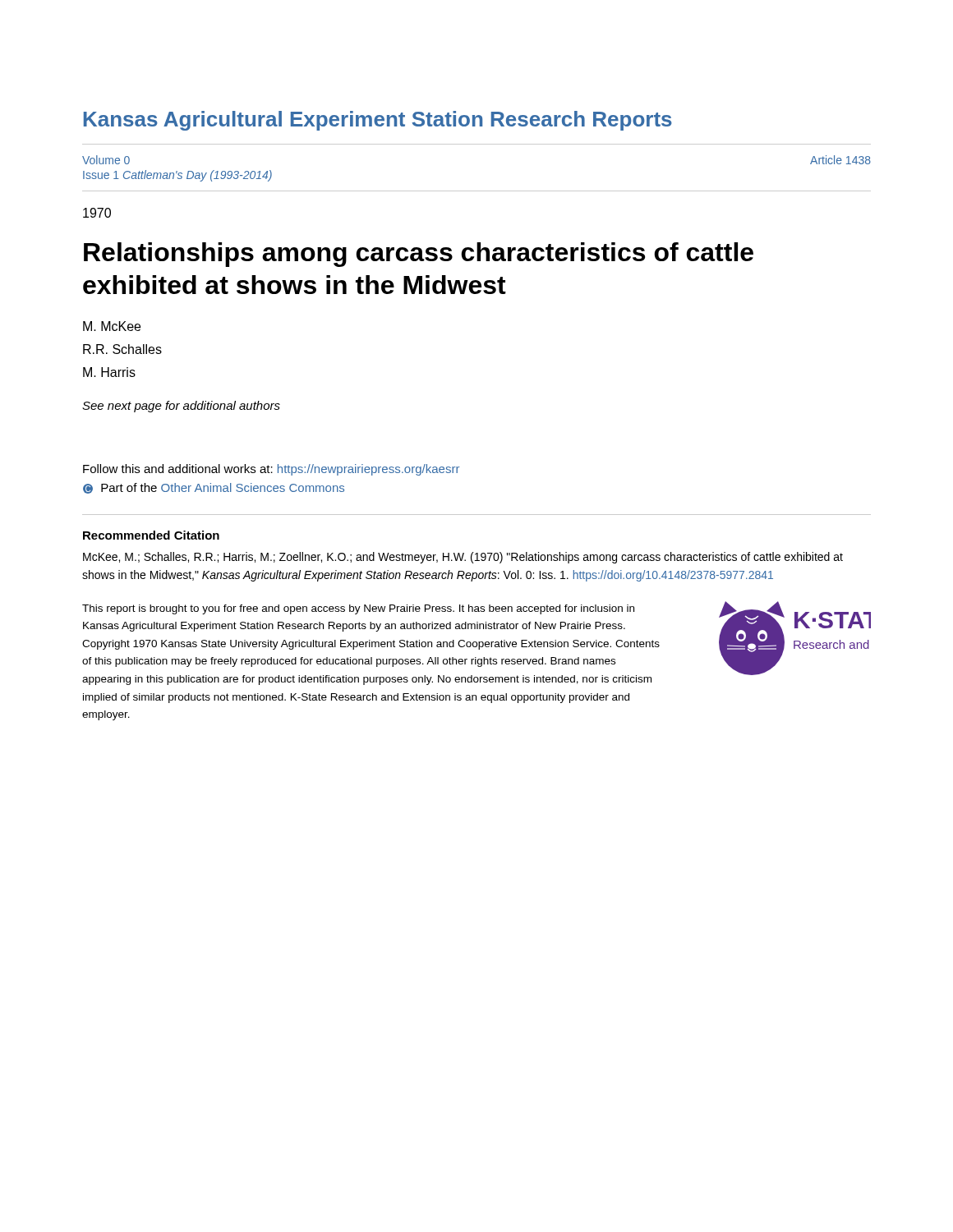This screenshot has height=1232, width=953.
Task: Find the title containing "Kansas Agricultural Experiment Station Research Reports"
Action: click(377, 119)
